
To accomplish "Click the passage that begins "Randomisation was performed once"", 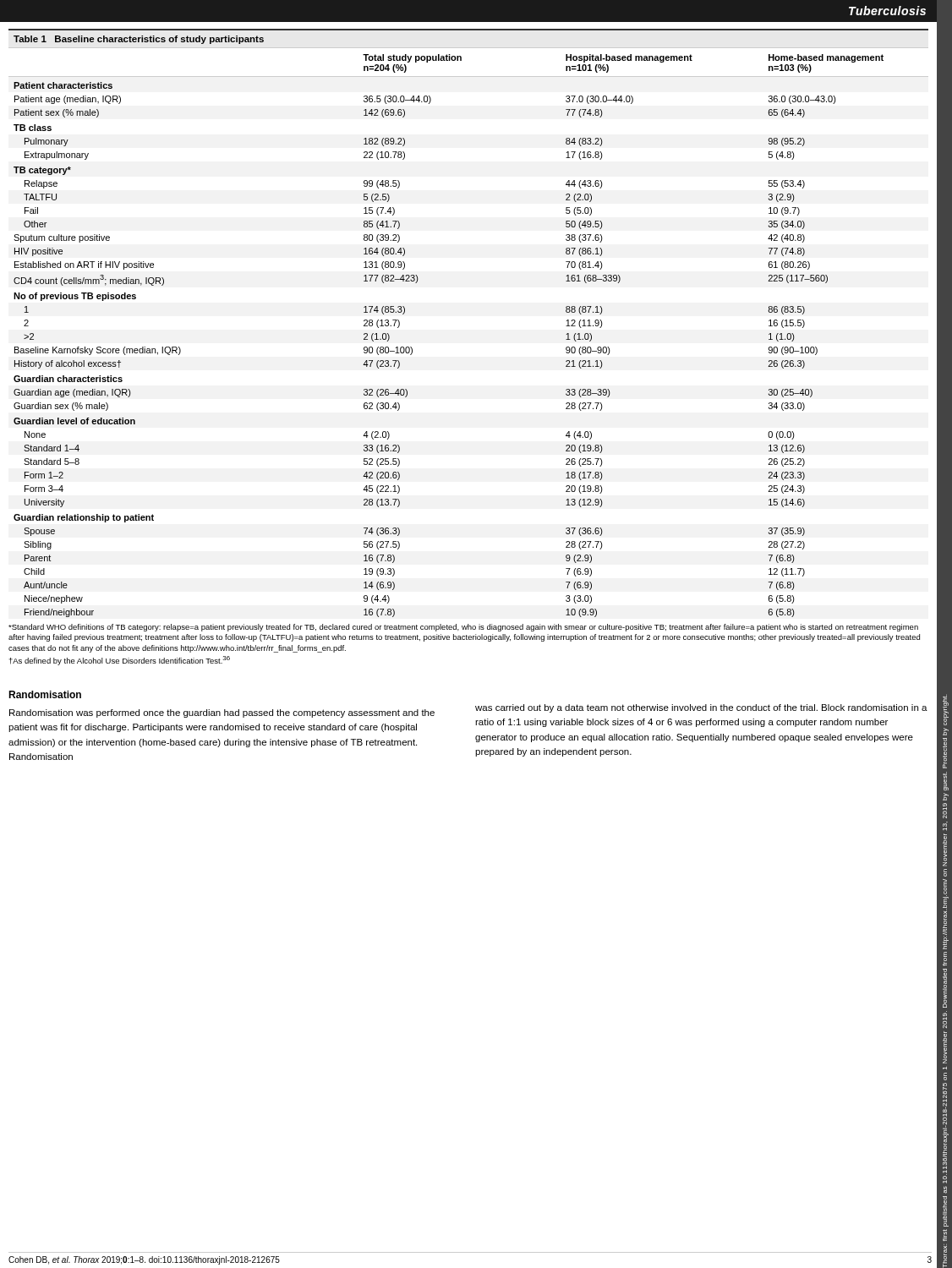I will pyautogui.click(x=222, y=734).
